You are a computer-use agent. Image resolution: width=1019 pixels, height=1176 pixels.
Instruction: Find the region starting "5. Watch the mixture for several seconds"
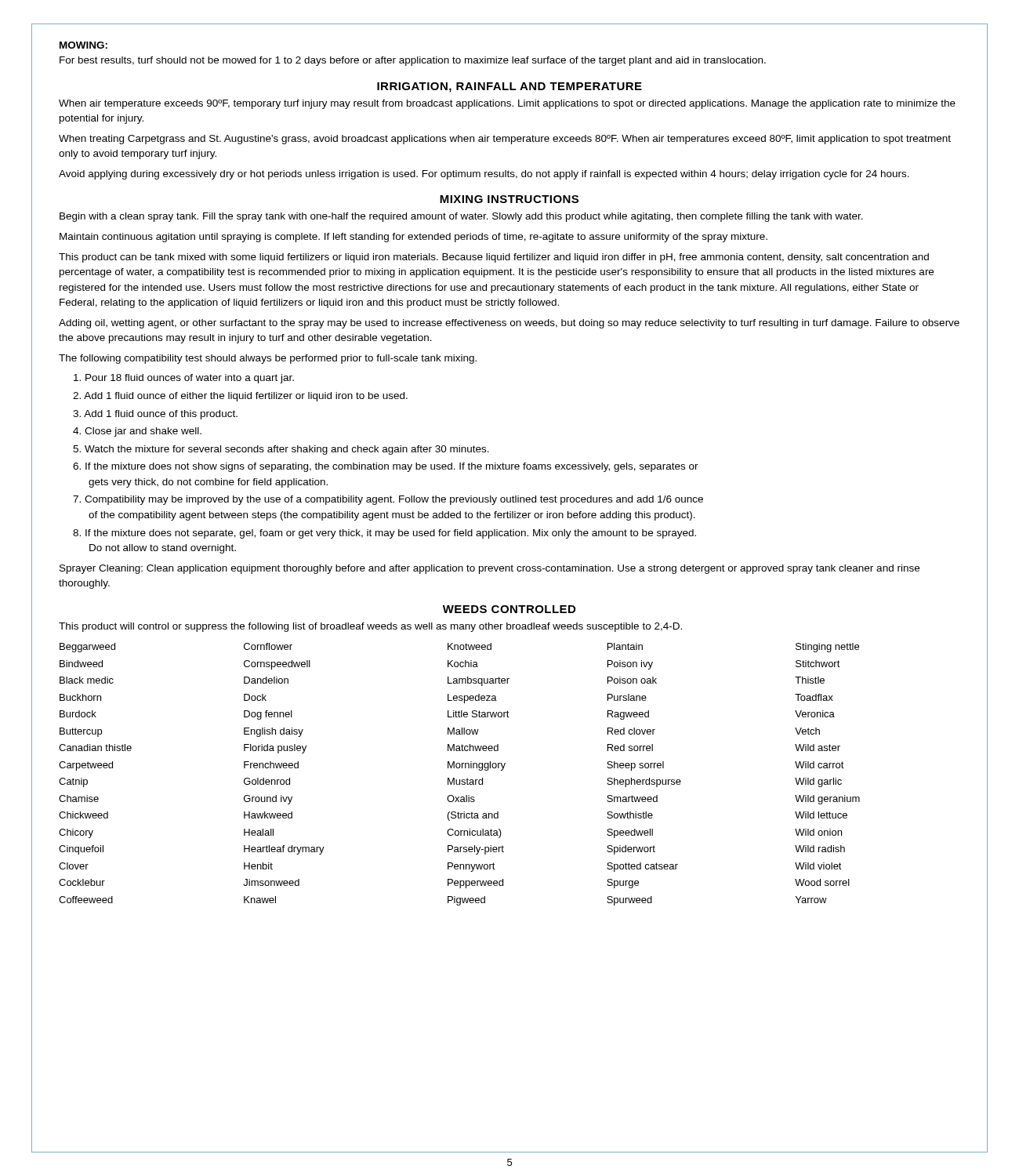click(x=281, y=449)
